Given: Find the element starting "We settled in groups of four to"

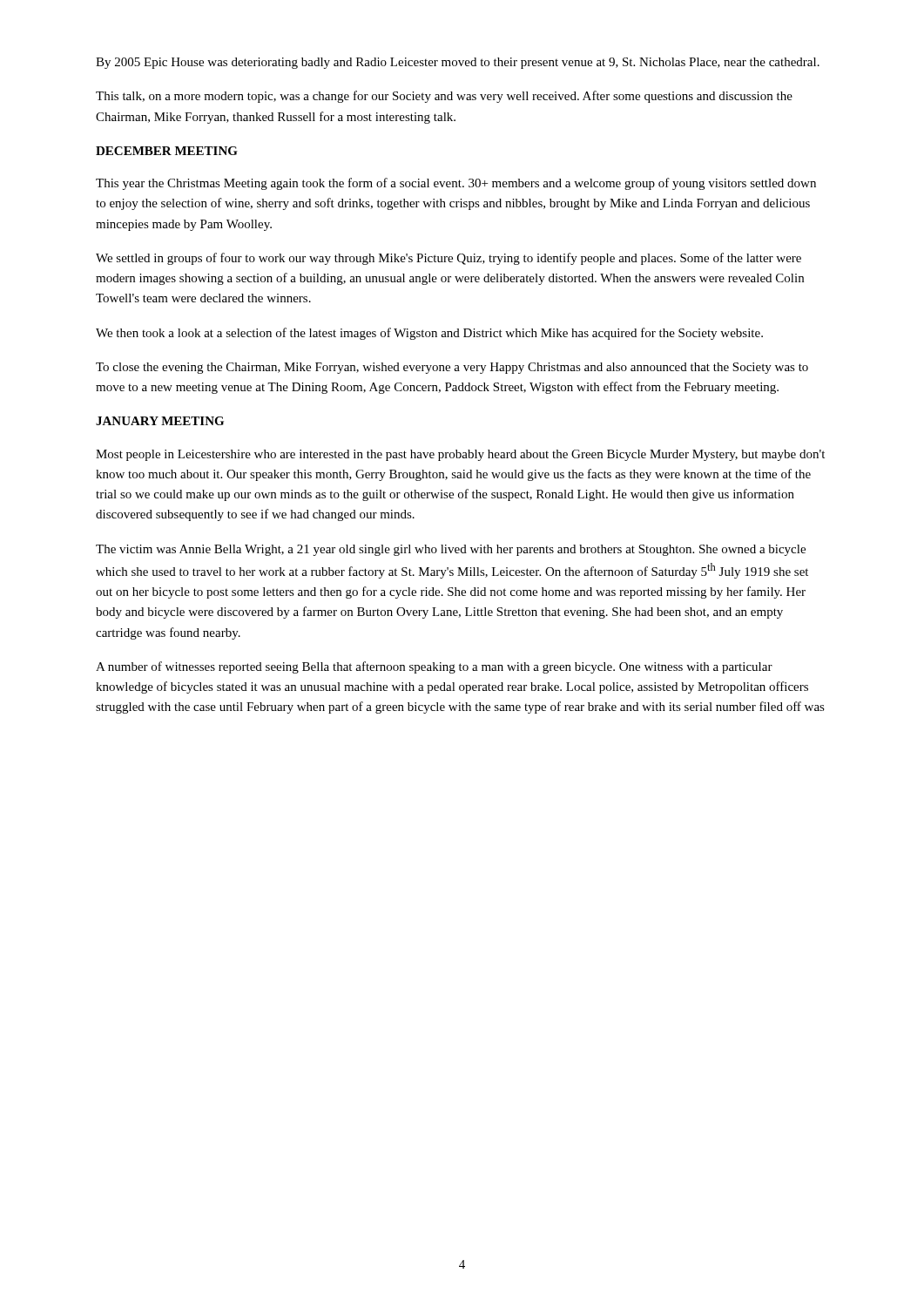Looking at the screenshot, I should [x=450, y=278].
